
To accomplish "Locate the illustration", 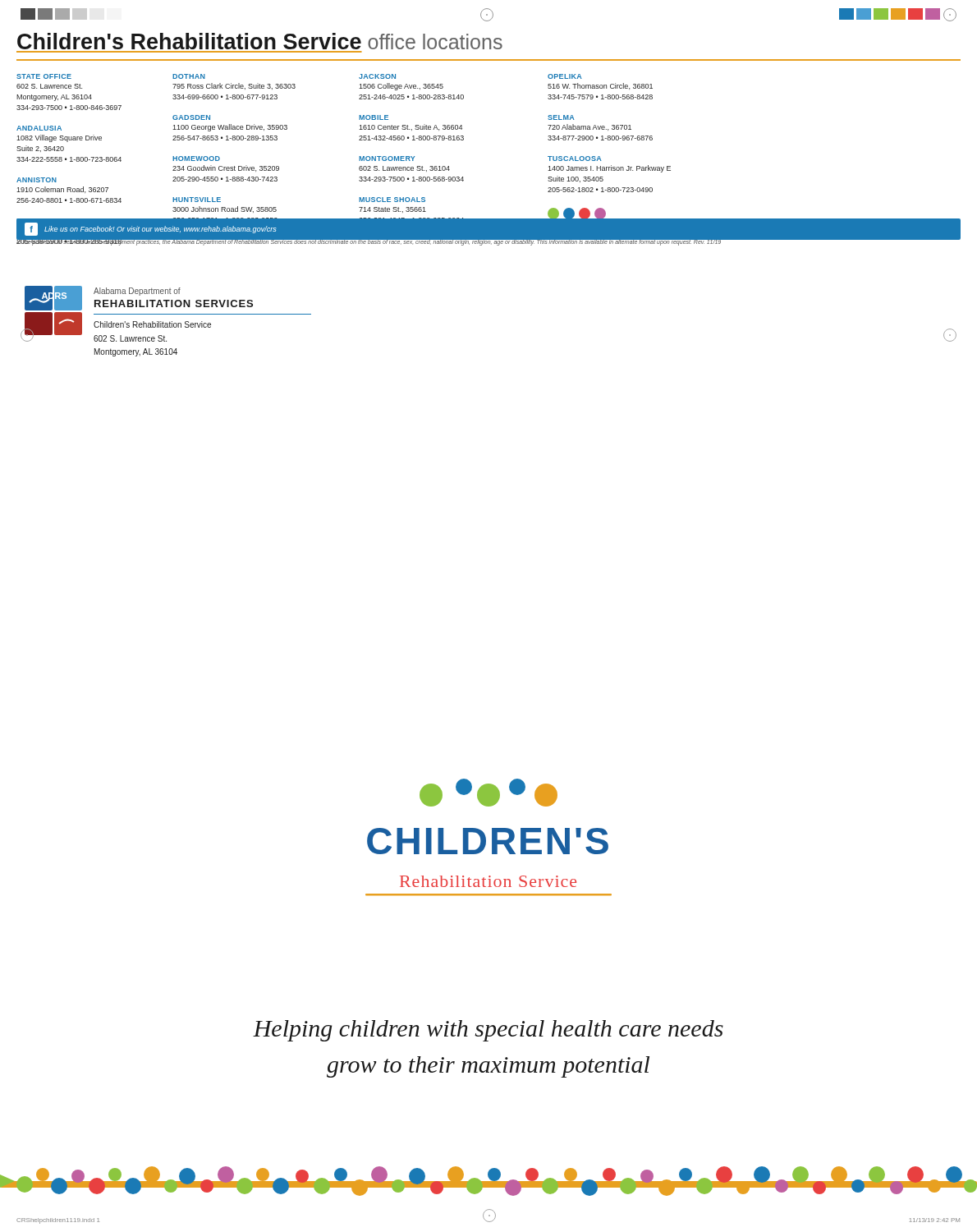I will click(488, 1181).
